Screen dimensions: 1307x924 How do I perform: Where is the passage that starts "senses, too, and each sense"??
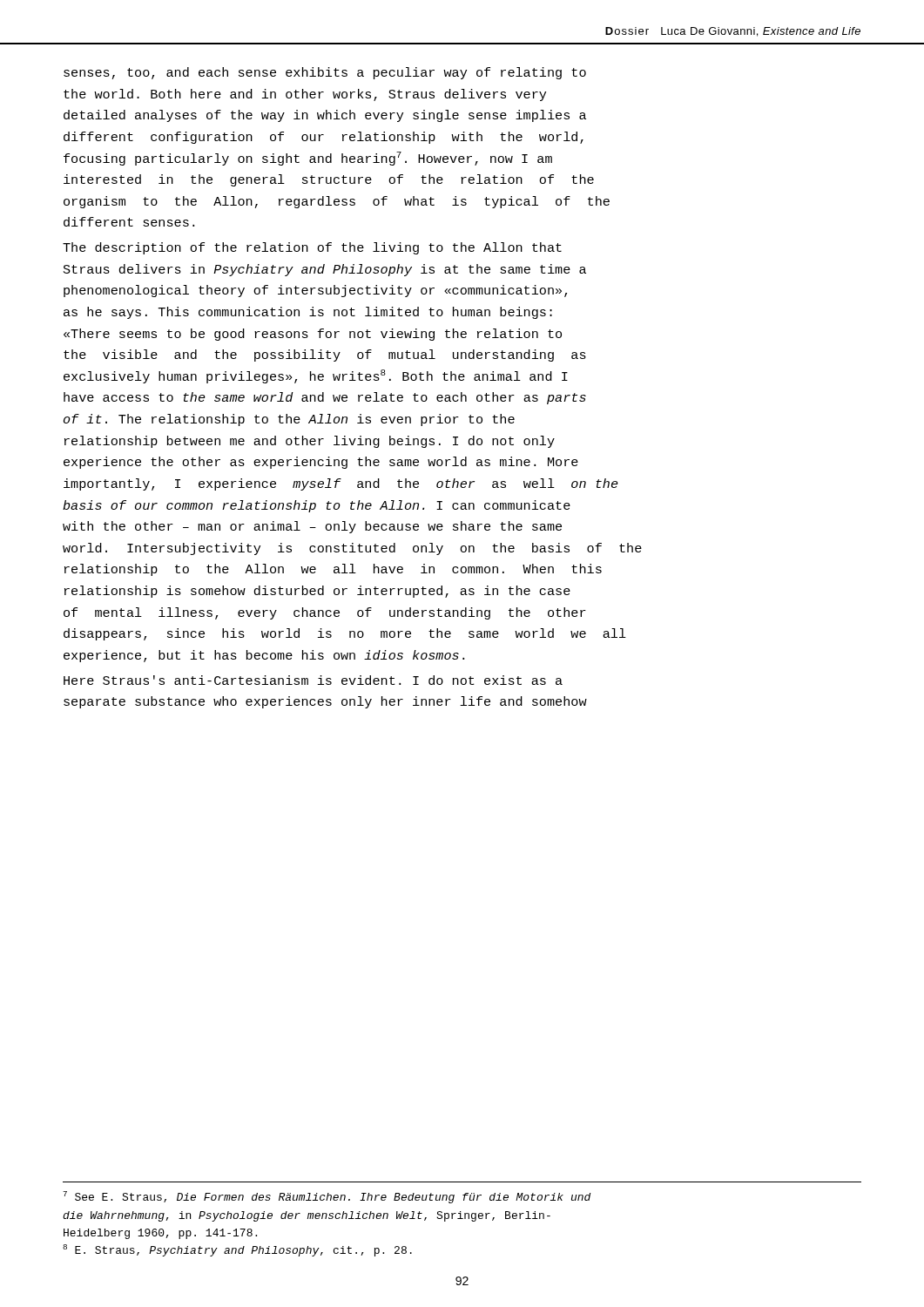pos(337,148)
